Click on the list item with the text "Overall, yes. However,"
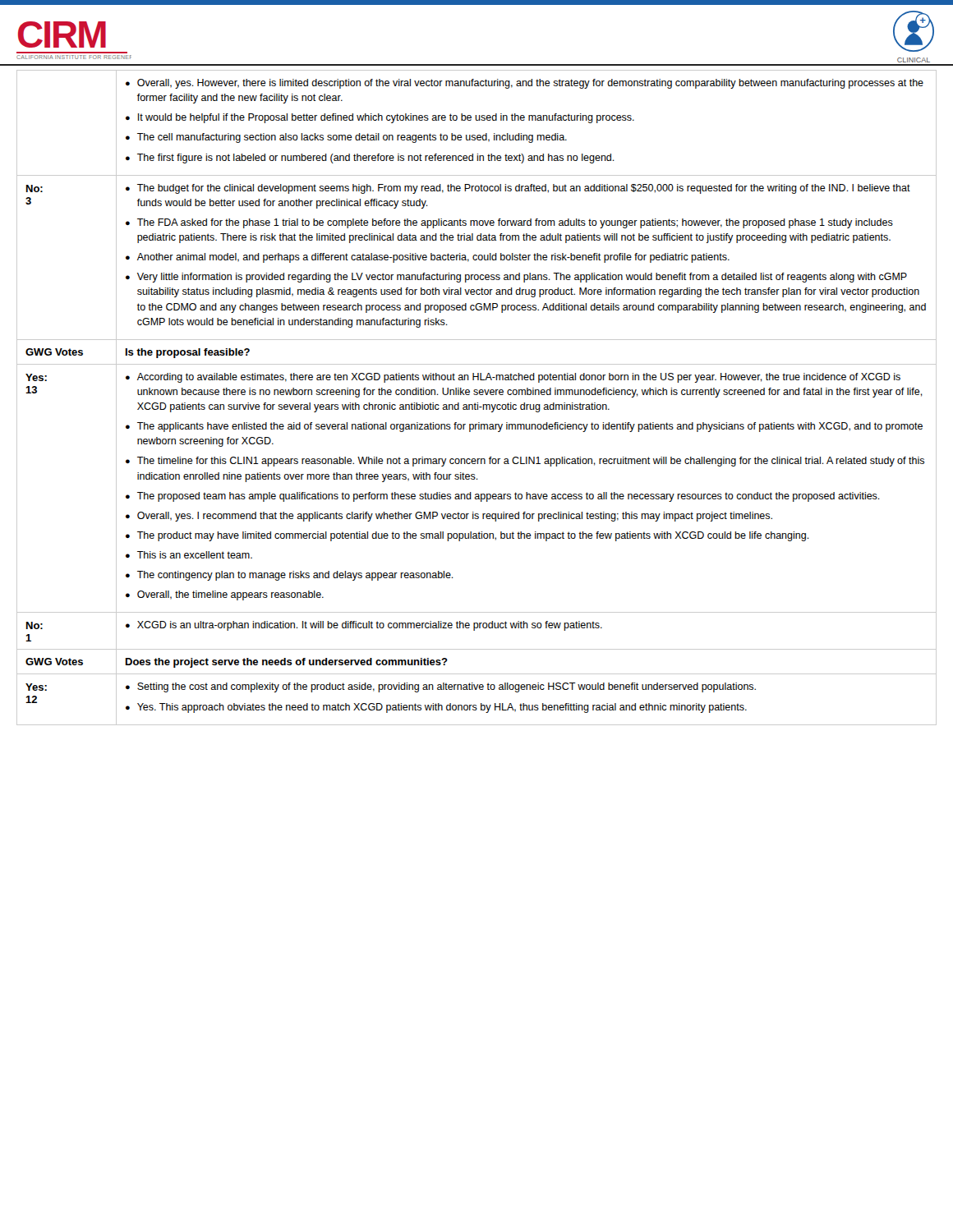The image size is (953, 1232). click(532, 90)
